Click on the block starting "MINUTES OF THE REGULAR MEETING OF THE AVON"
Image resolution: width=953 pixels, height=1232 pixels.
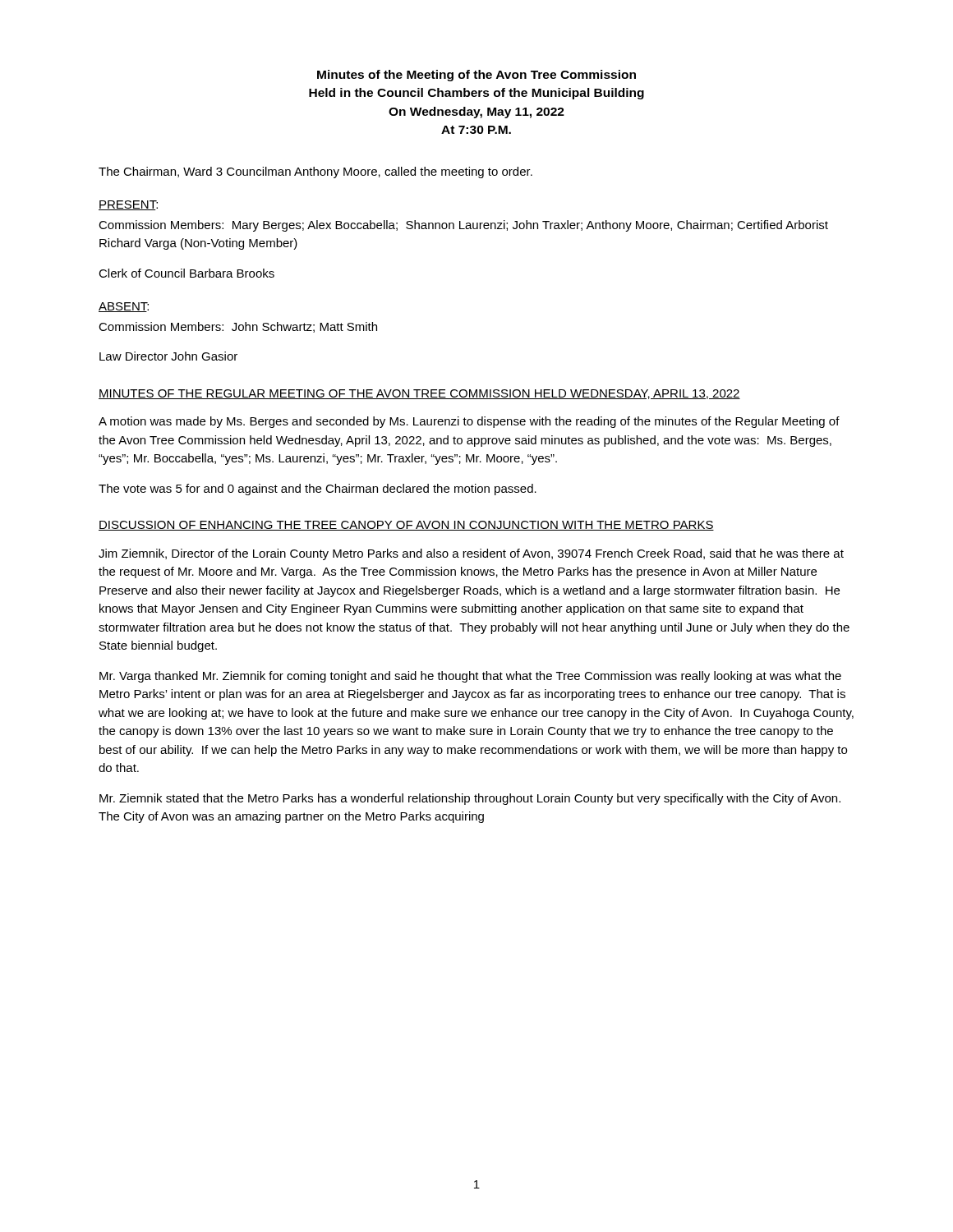(x=419, y=393)
